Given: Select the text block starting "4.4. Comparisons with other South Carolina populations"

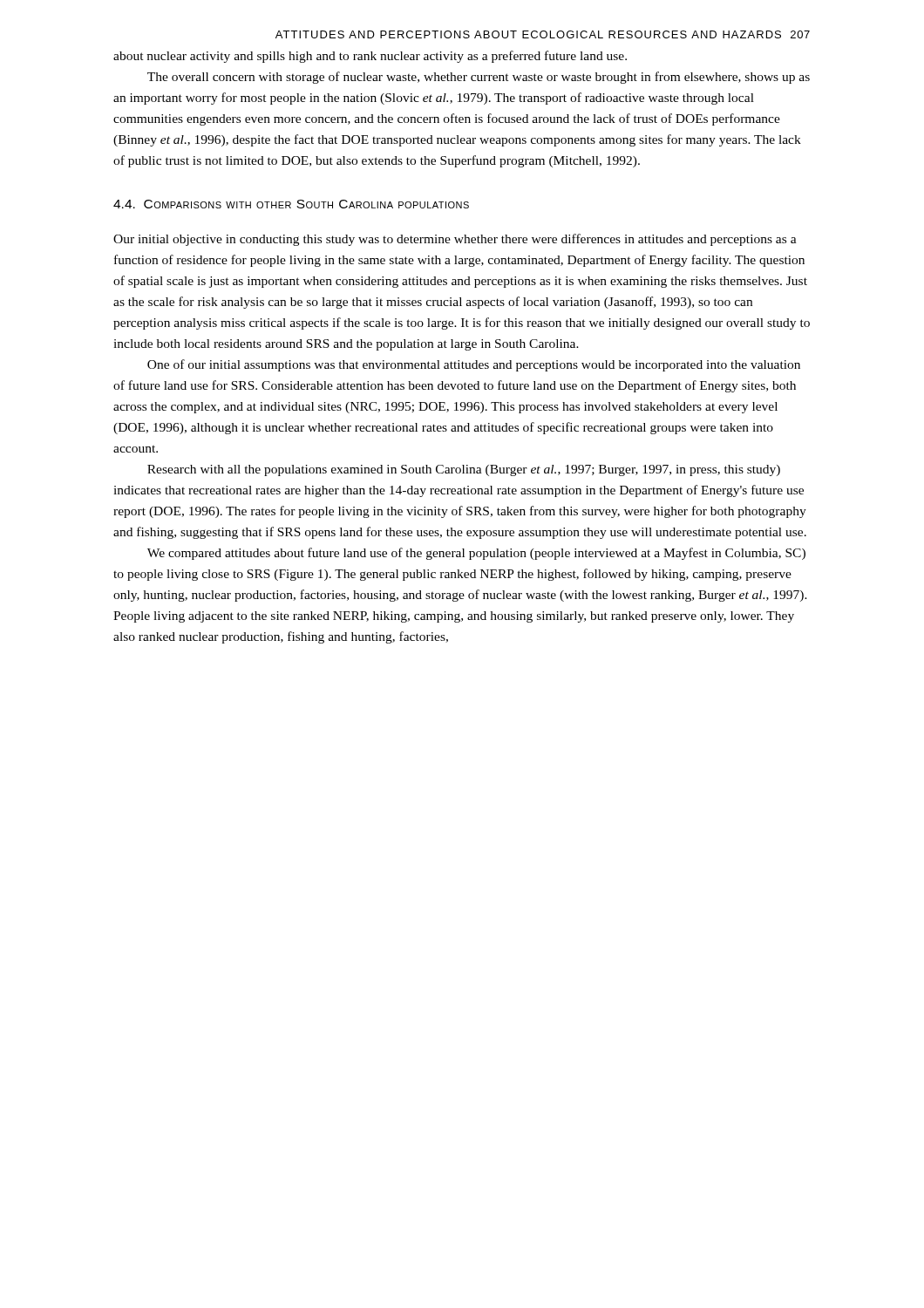Looking at the screenshot, I should click(x=291, y=204).
